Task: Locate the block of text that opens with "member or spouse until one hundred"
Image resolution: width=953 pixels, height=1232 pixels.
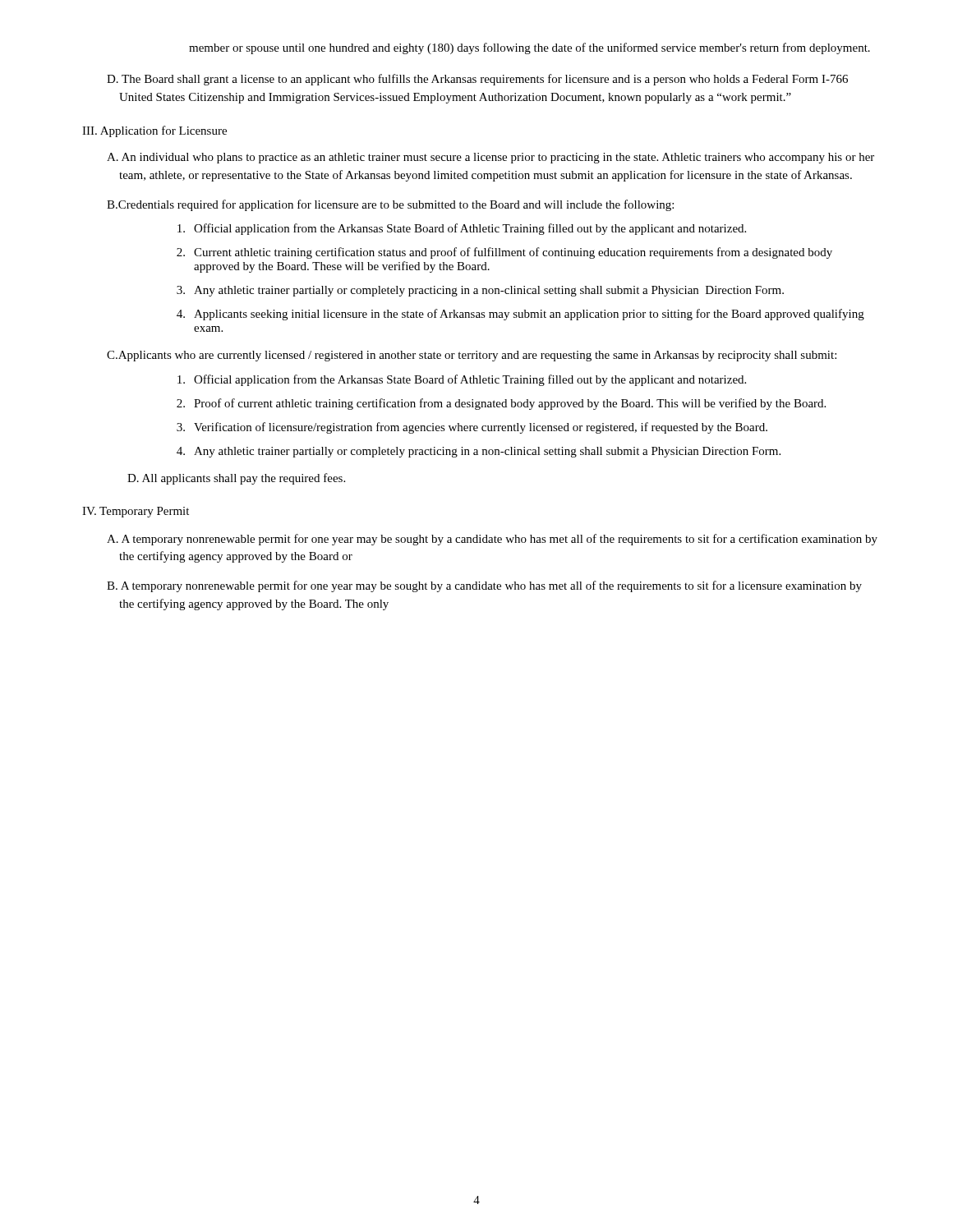Action: (534, 48)
